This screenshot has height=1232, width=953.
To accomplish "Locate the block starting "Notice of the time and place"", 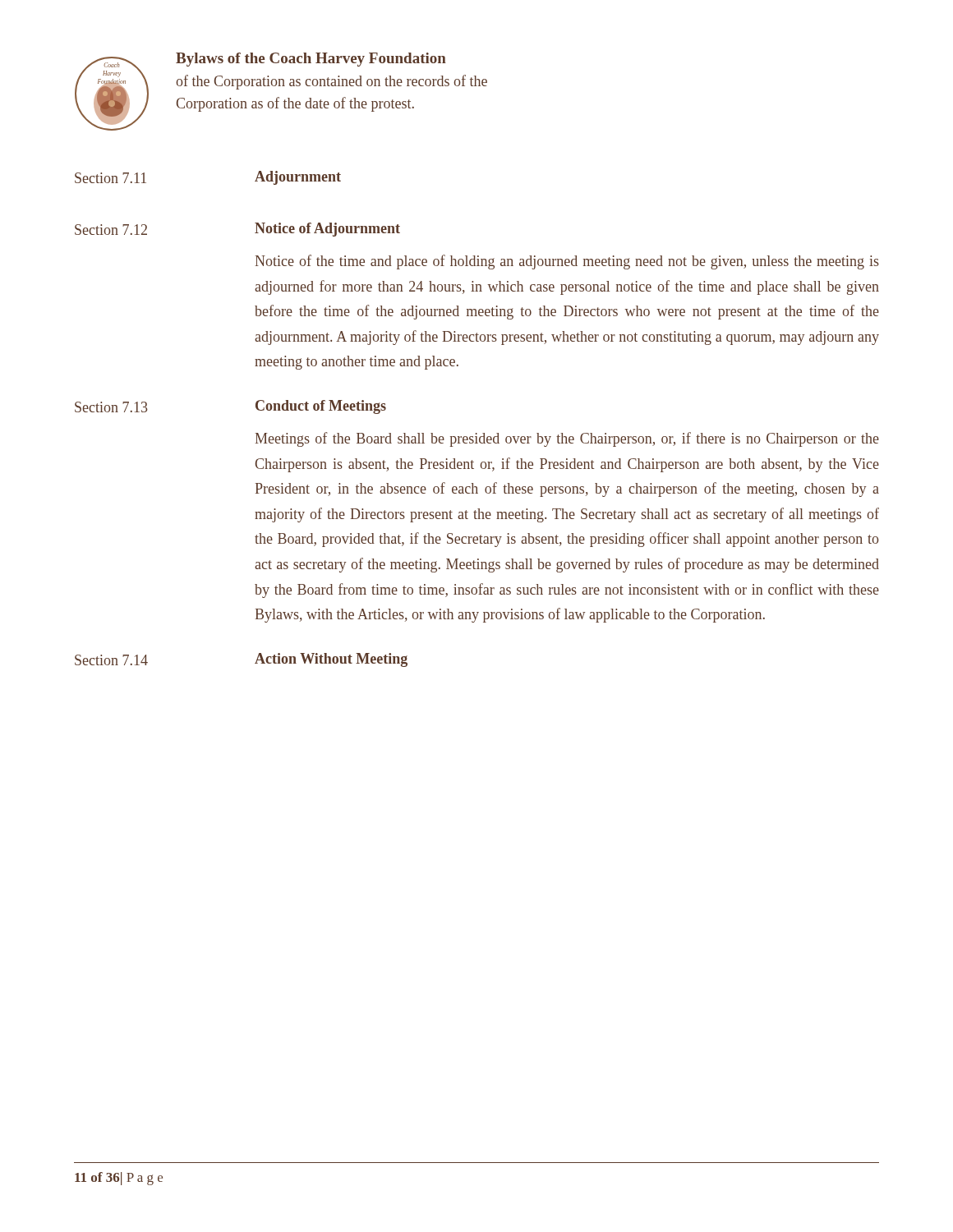I will 567,311.
